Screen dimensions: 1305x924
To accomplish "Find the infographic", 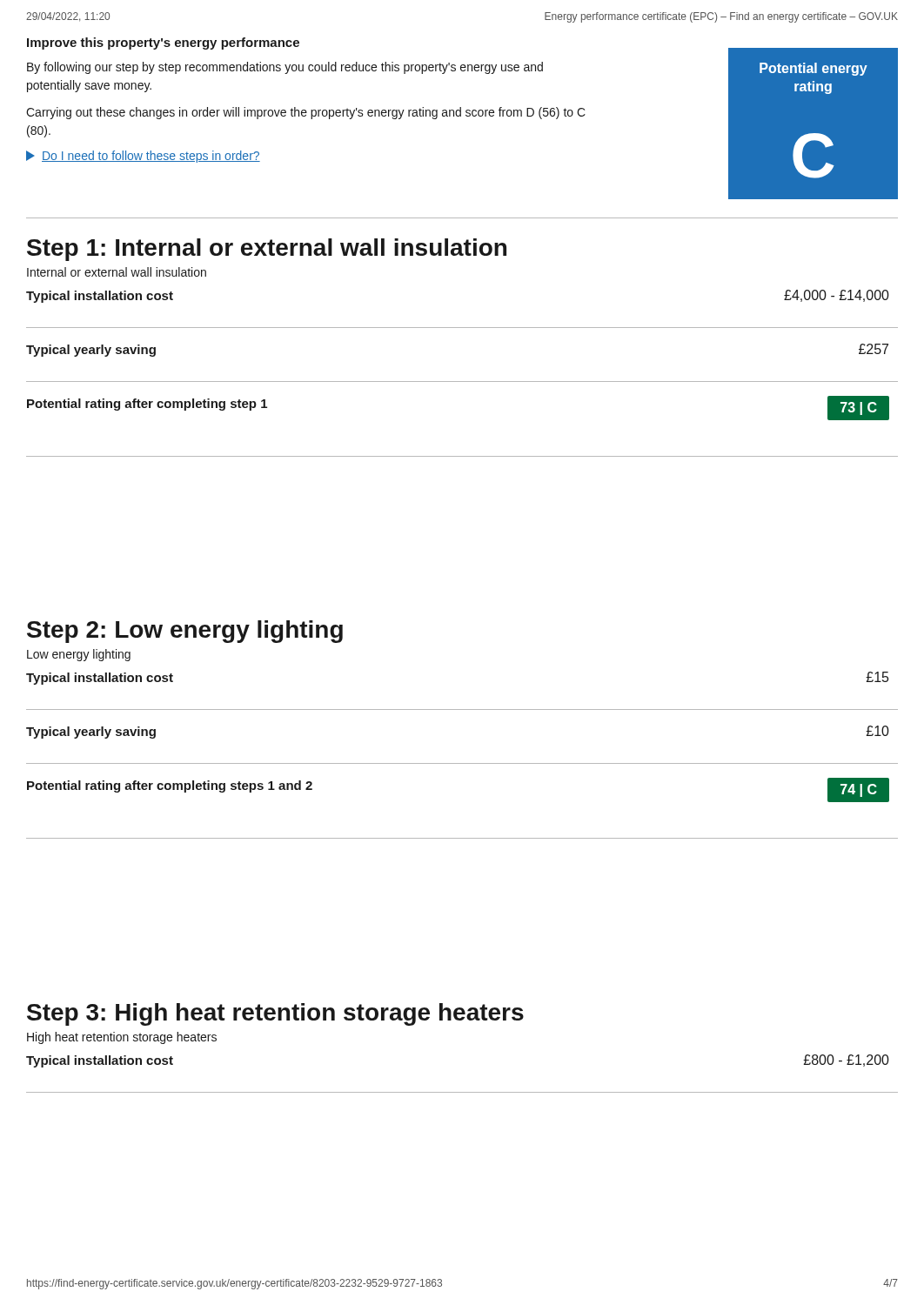I will 813,123.
